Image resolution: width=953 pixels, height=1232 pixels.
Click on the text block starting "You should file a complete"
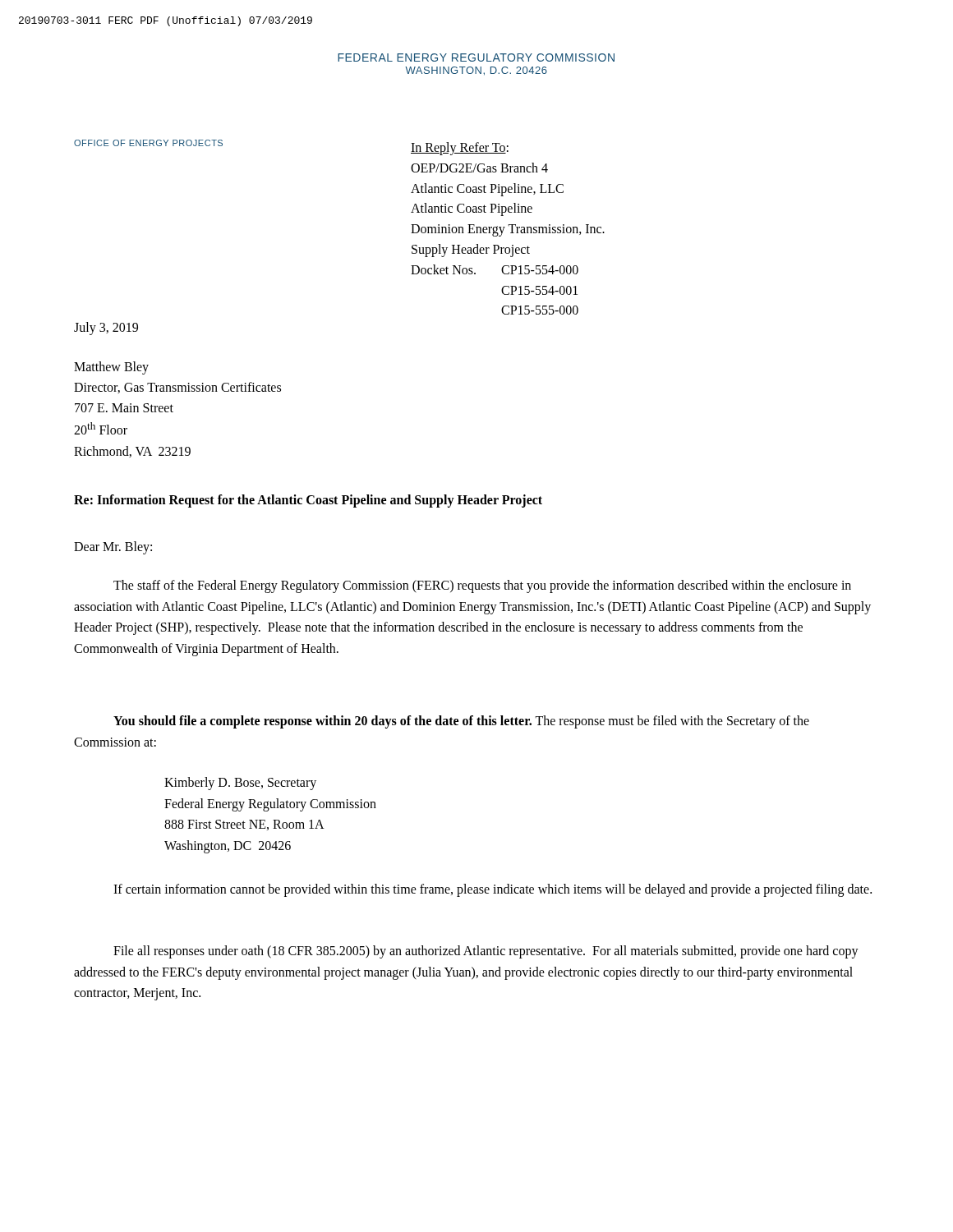tap(442, 731)
